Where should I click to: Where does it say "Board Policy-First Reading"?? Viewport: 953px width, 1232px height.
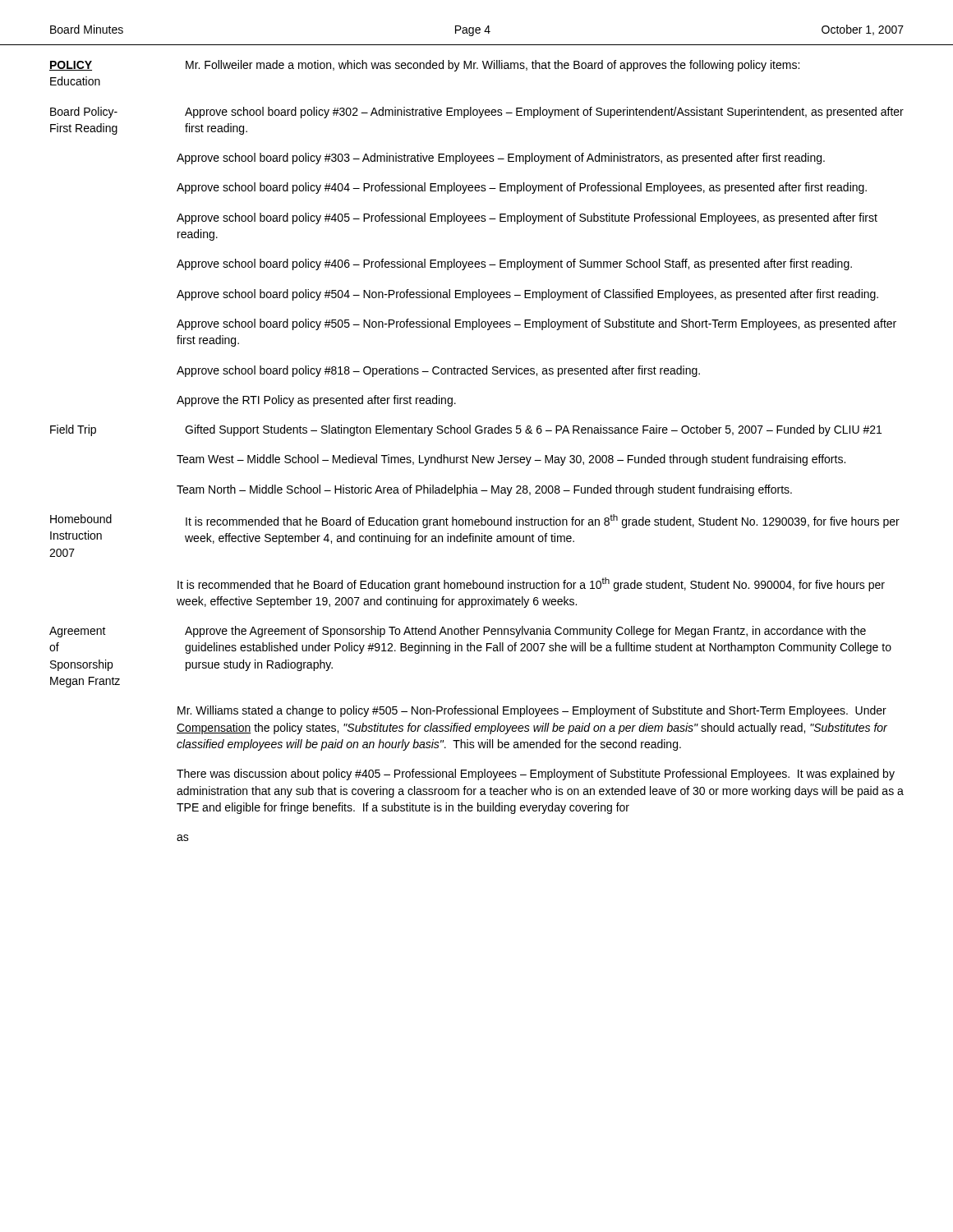[x=83, y=120]
